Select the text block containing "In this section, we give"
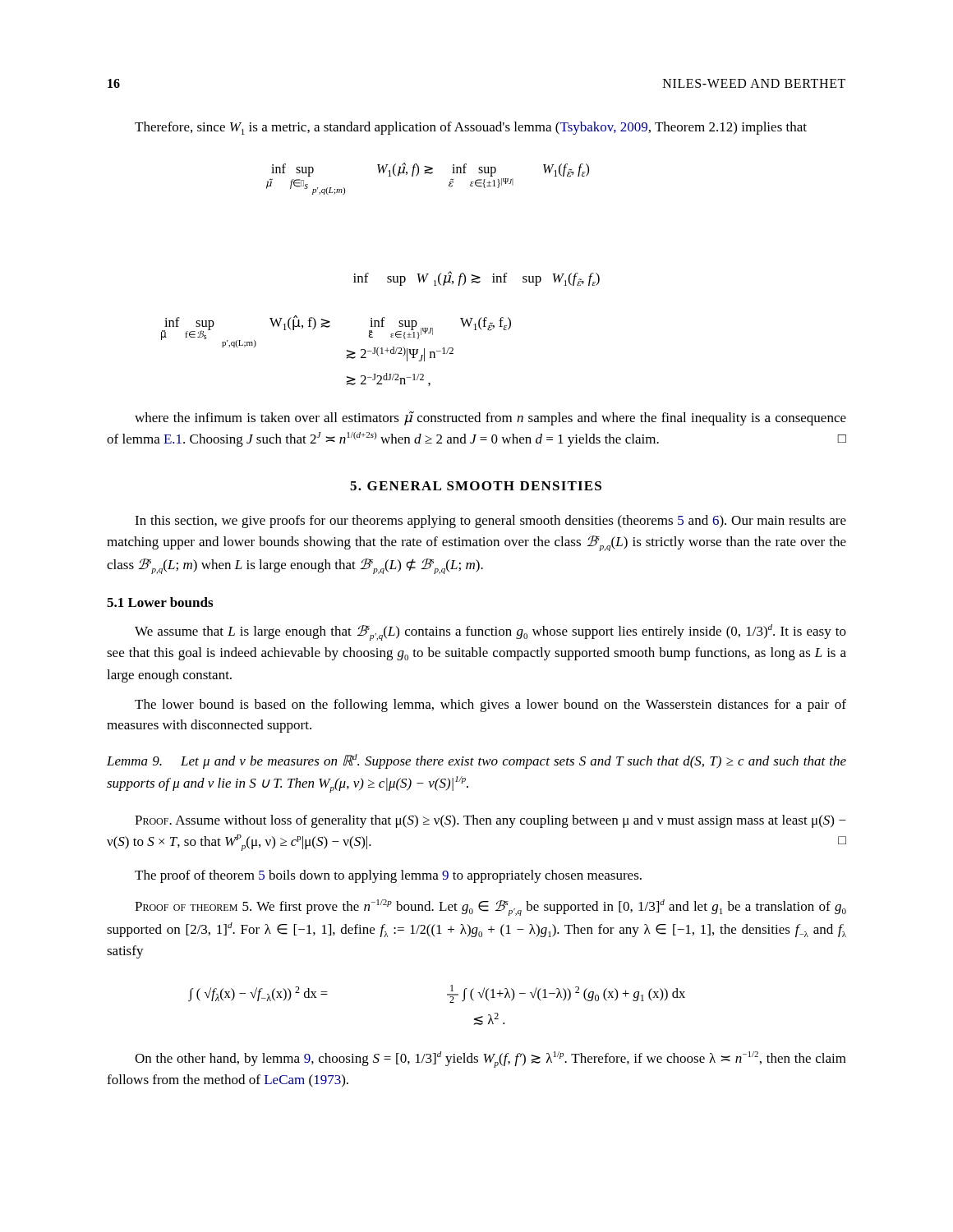Viewport: 953px width, 1232px height. point(476,543)
